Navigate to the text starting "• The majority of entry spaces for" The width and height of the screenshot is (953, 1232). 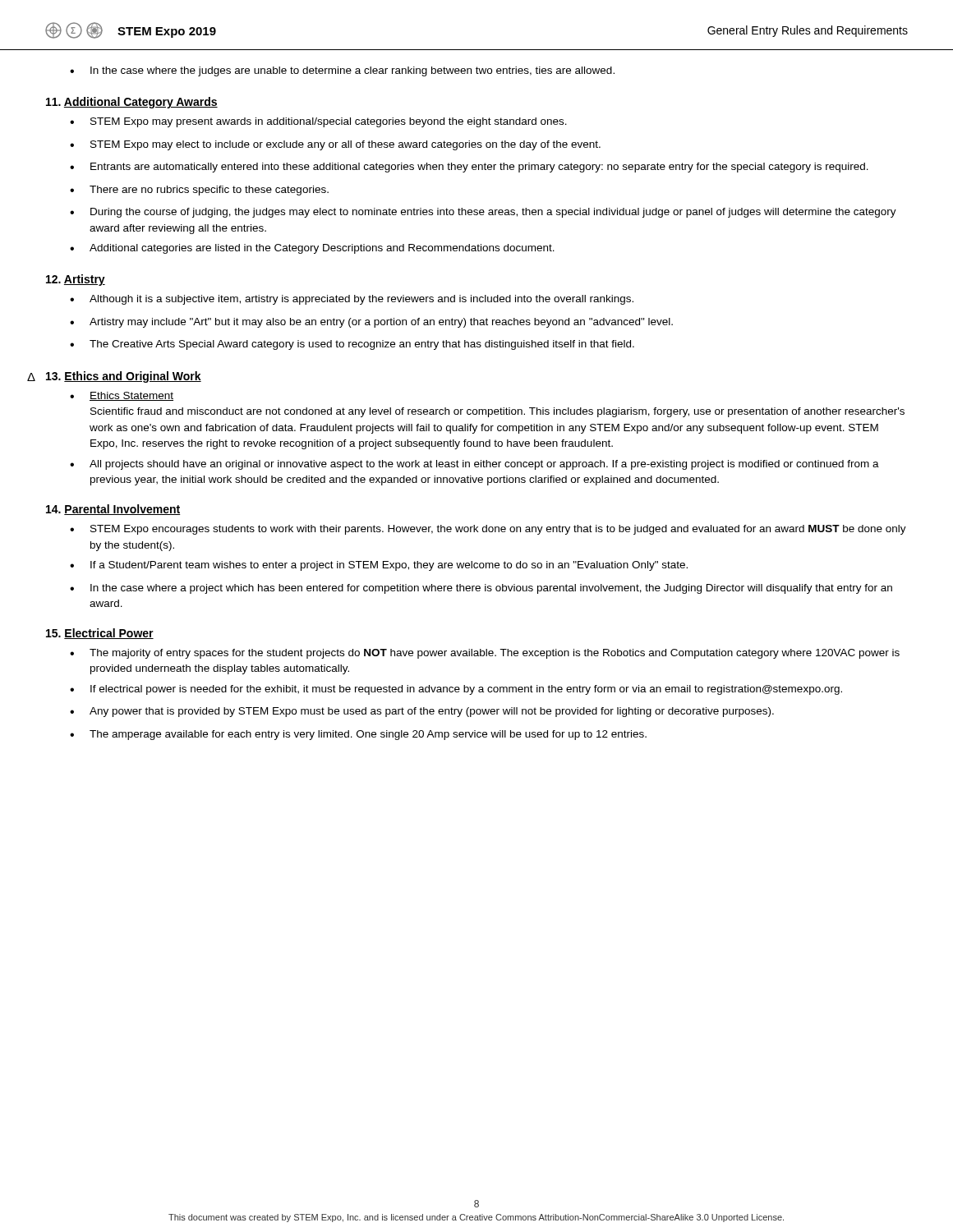[489, 661]
